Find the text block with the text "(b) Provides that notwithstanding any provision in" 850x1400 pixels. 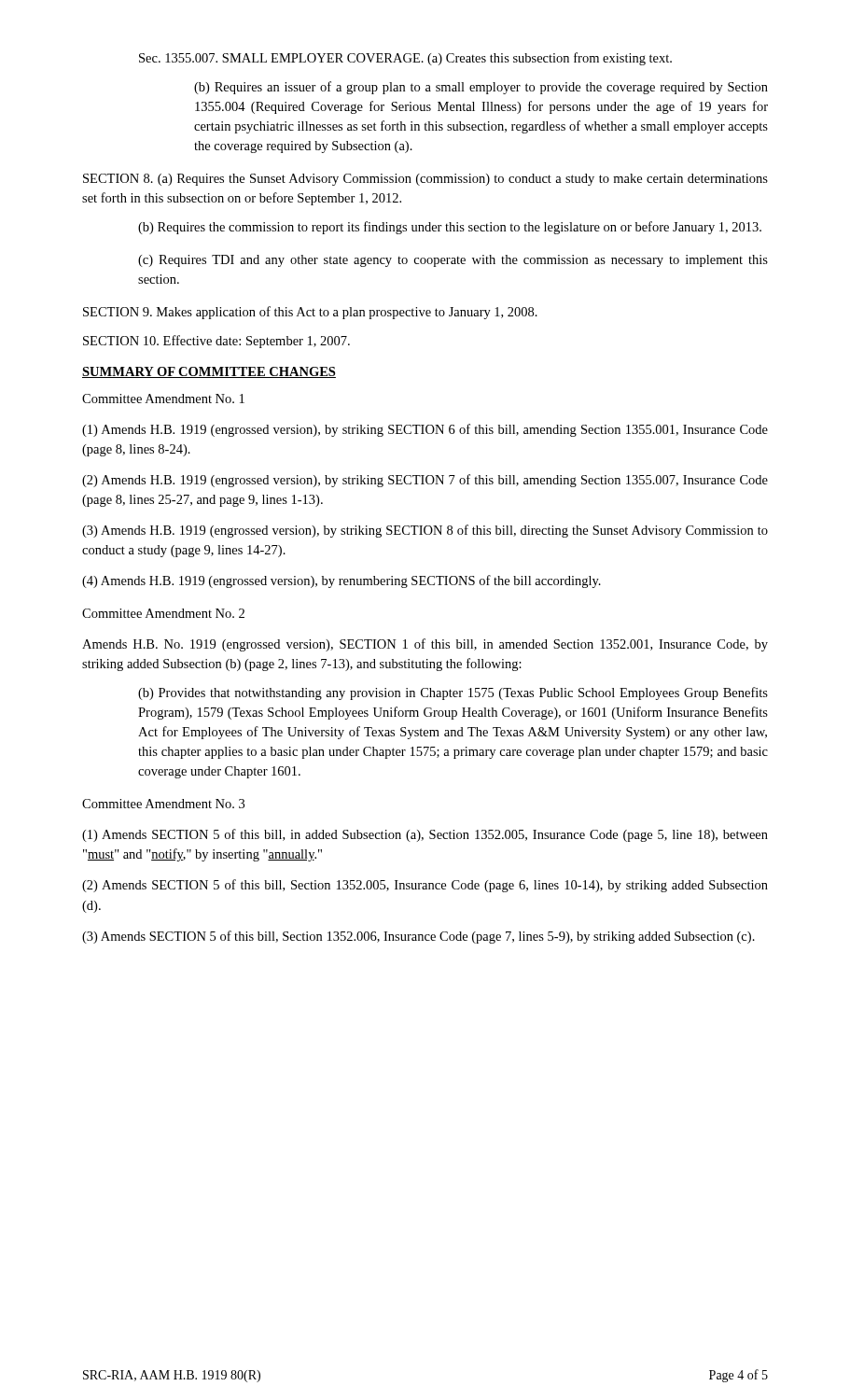pos(453,732)
